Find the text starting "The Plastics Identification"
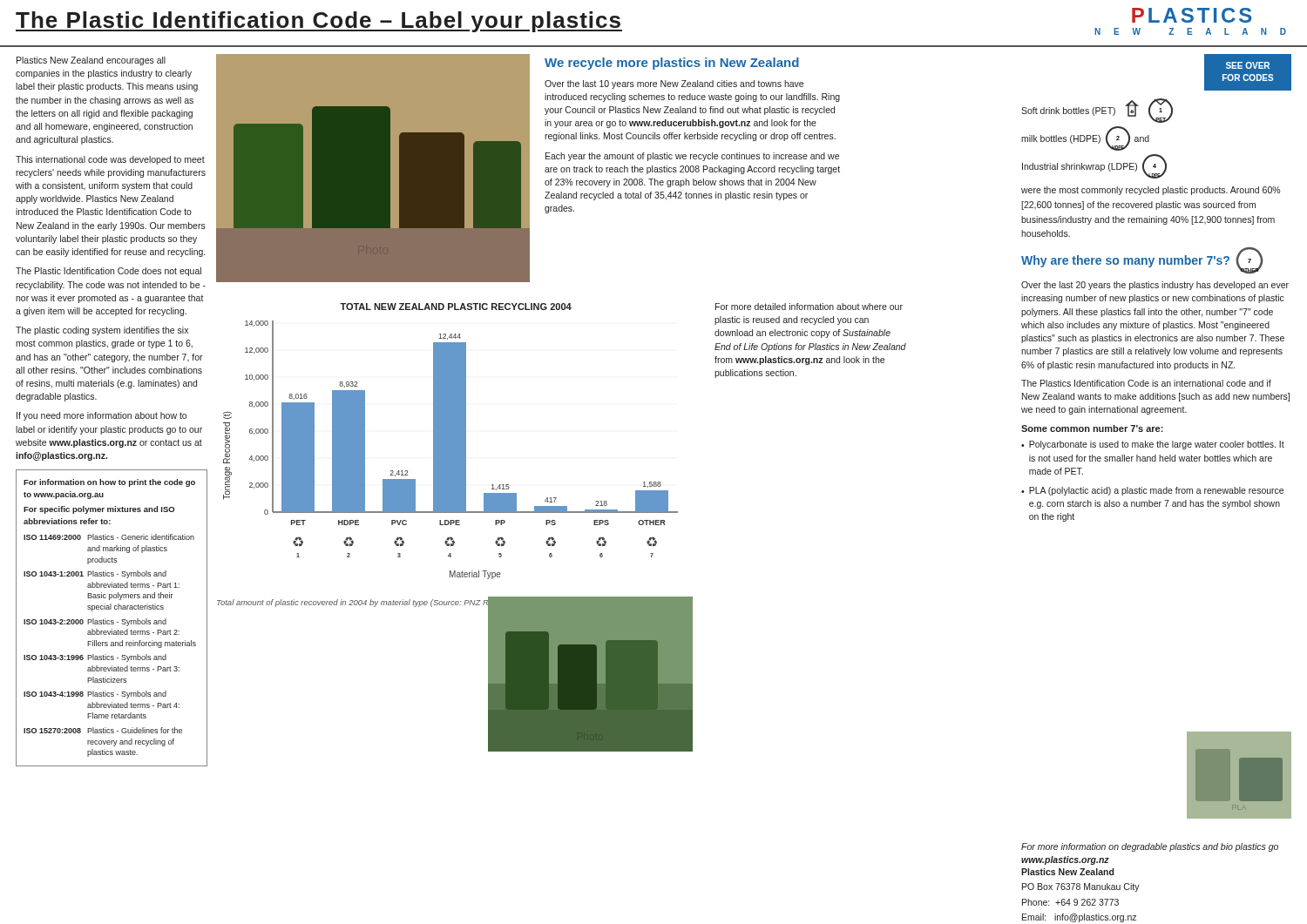 1156,396
